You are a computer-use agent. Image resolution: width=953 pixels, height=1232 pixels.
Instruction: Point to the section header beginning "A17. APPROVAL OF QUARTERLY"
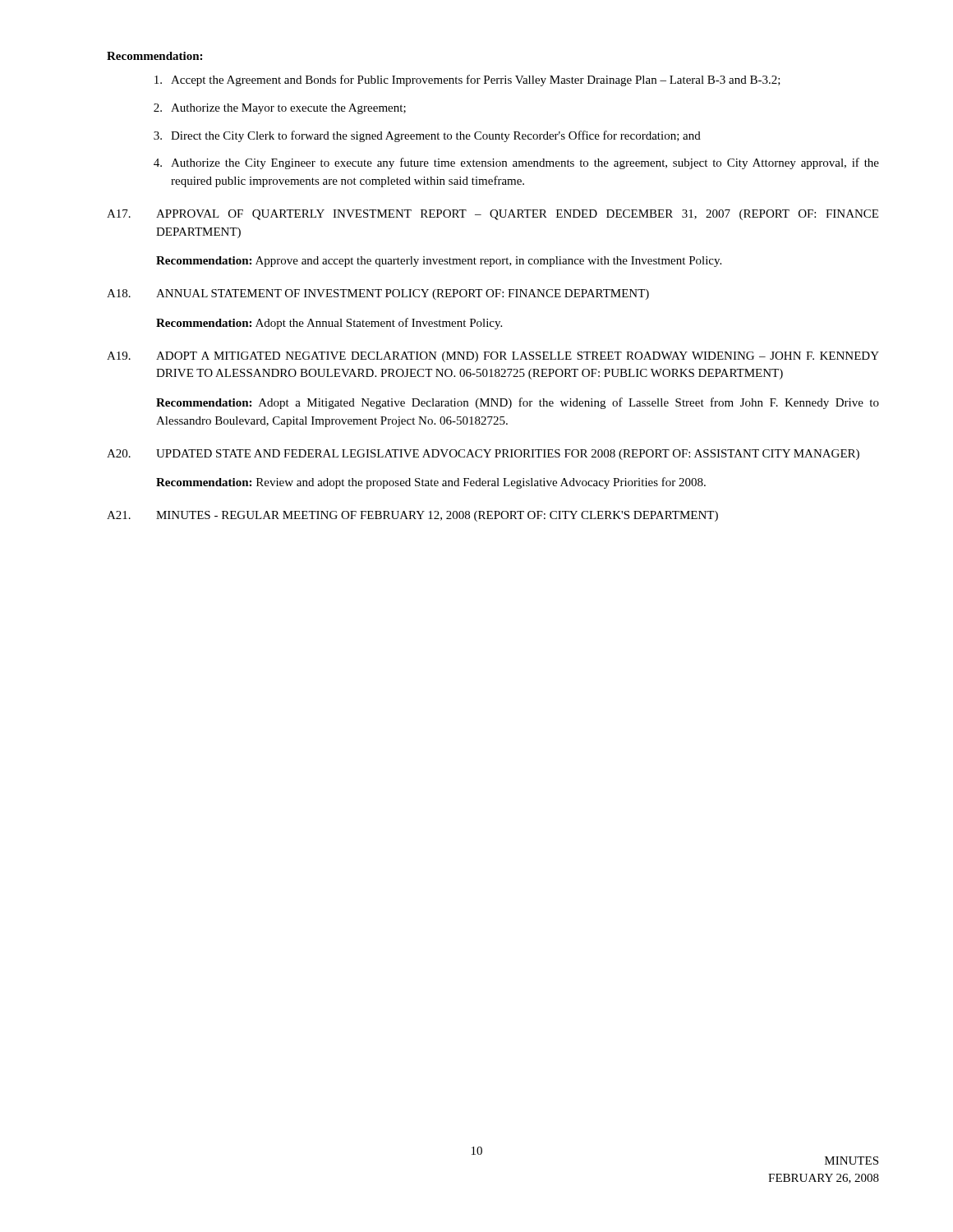(x=493, y=223)
